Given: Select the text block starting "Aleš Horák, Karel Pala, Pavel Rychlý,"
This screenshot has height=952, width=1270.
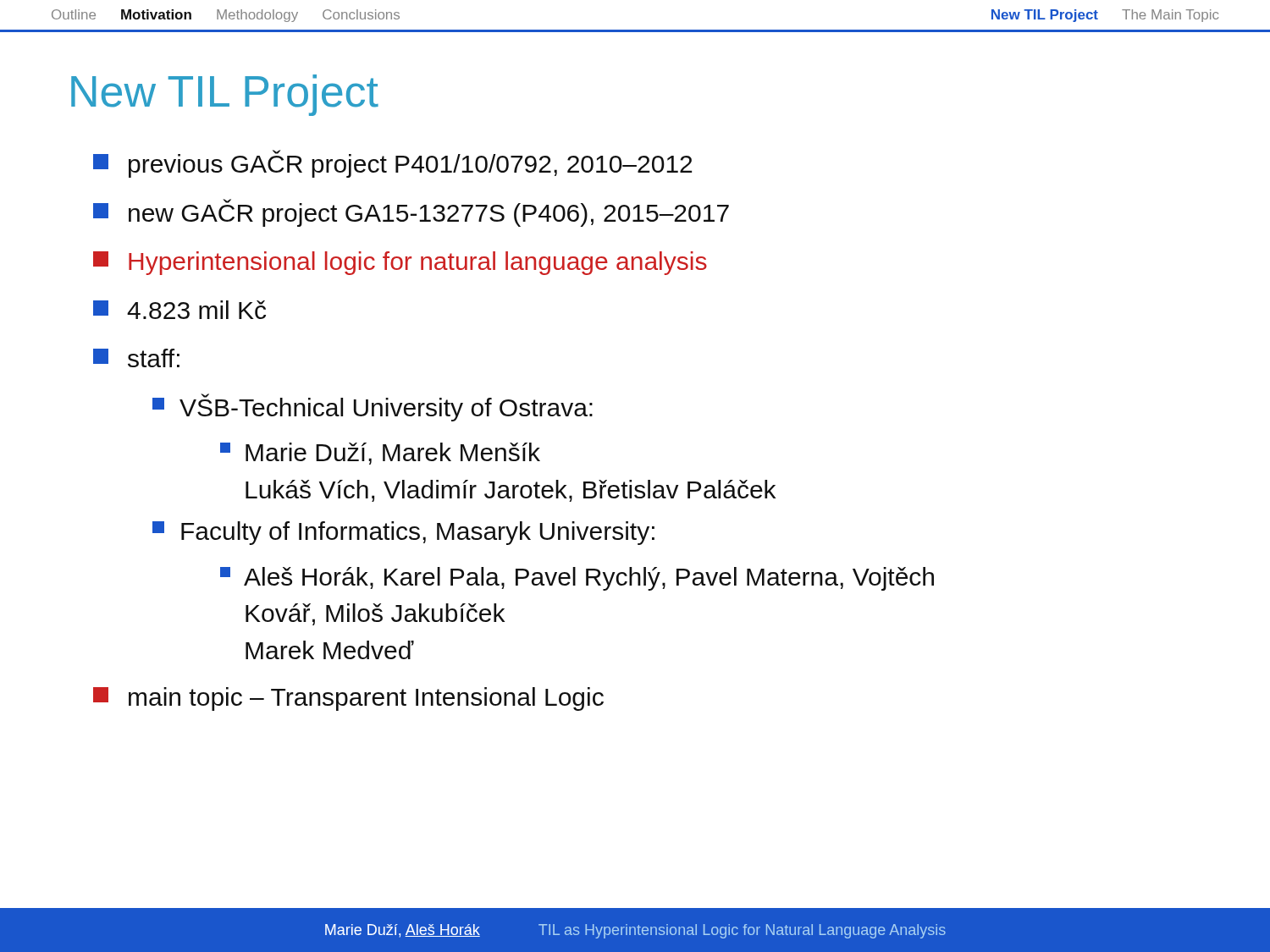Looking at the screenshot, I should pos(577,579).
